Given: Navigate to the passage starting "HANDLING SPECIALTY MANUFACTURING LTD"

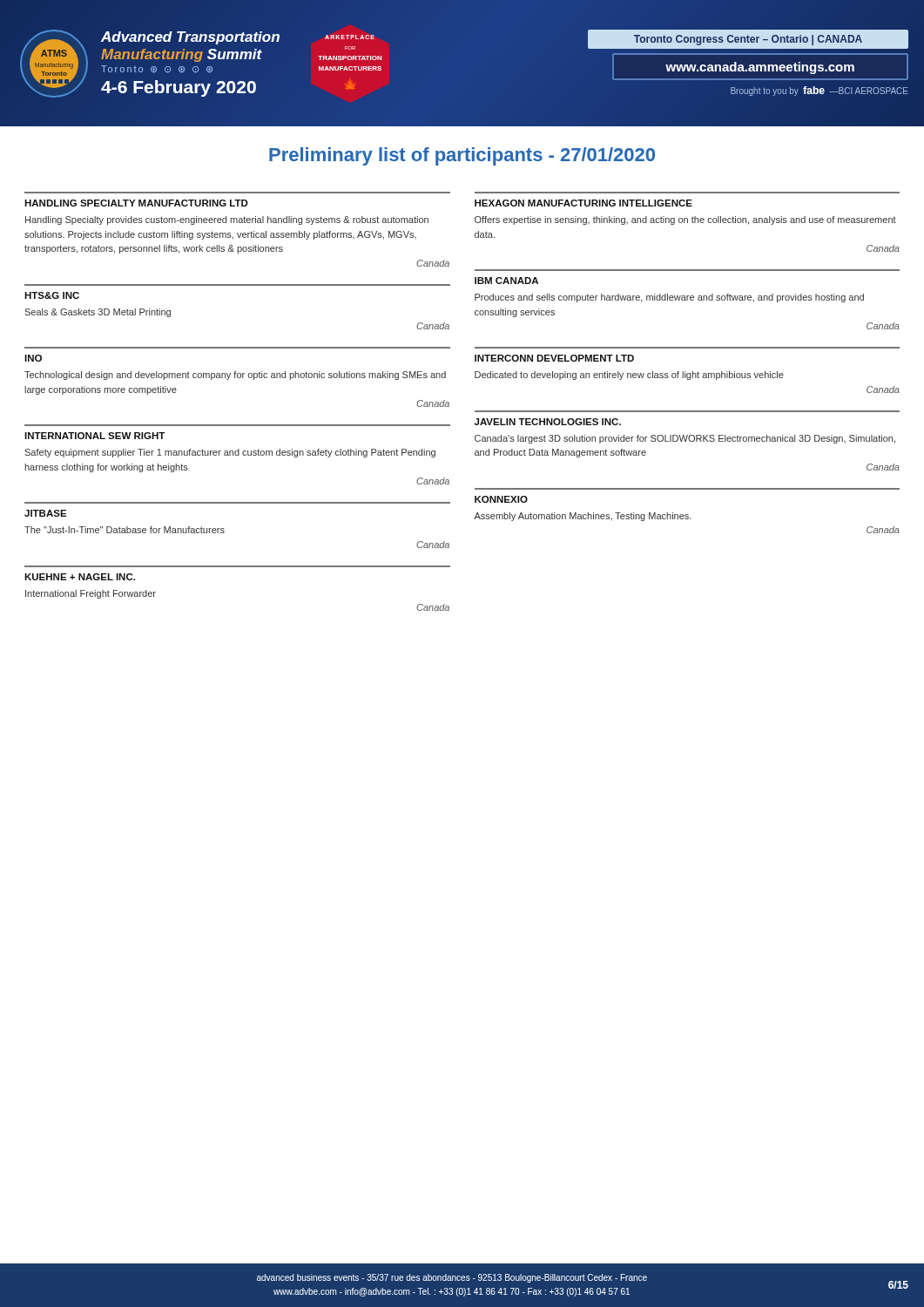Looking at the screenshot, I should (136, 203).
